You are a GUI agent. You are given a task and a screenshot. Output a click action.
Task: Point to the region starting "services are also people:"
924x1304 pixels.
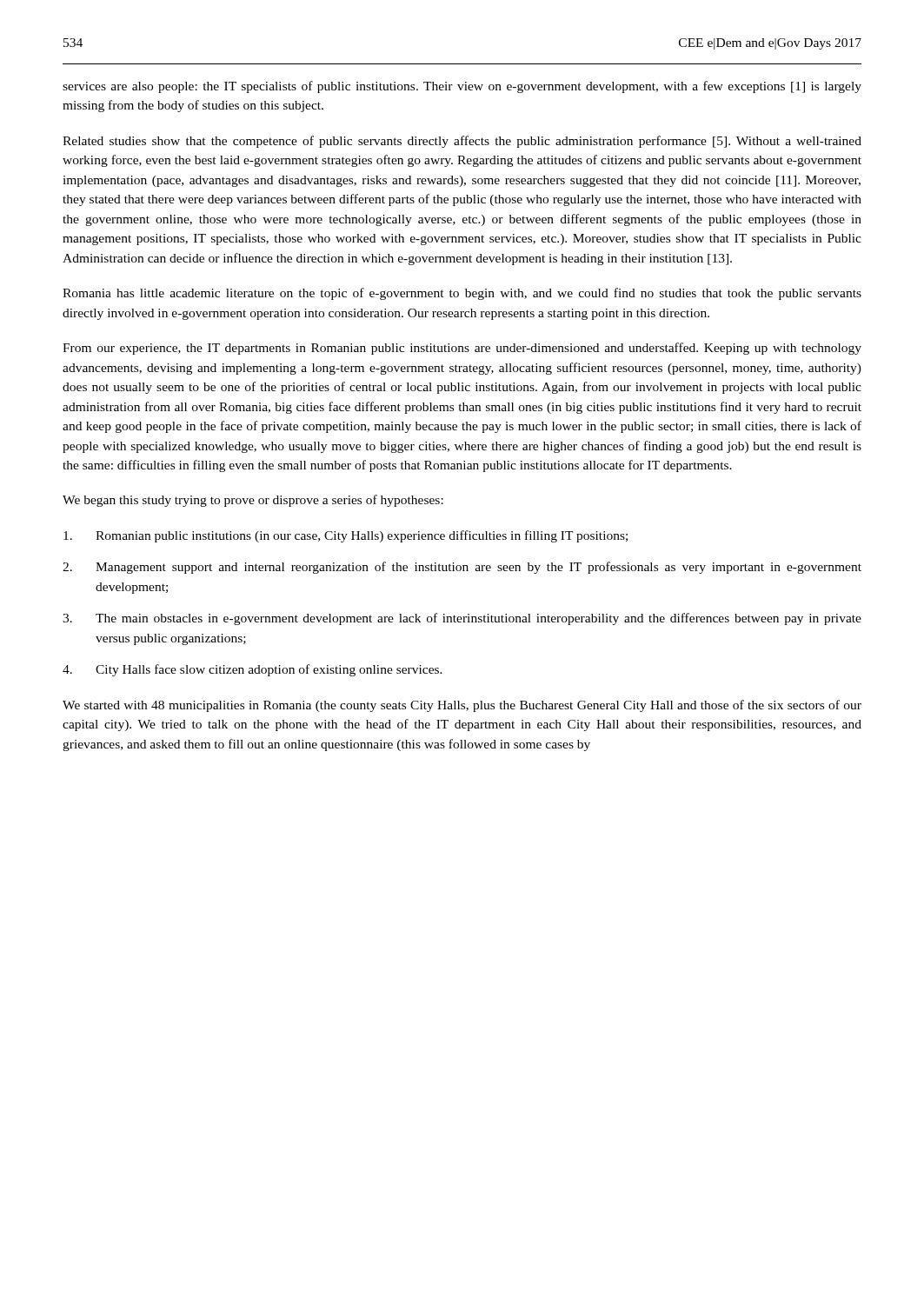click(x=462, y=95)
